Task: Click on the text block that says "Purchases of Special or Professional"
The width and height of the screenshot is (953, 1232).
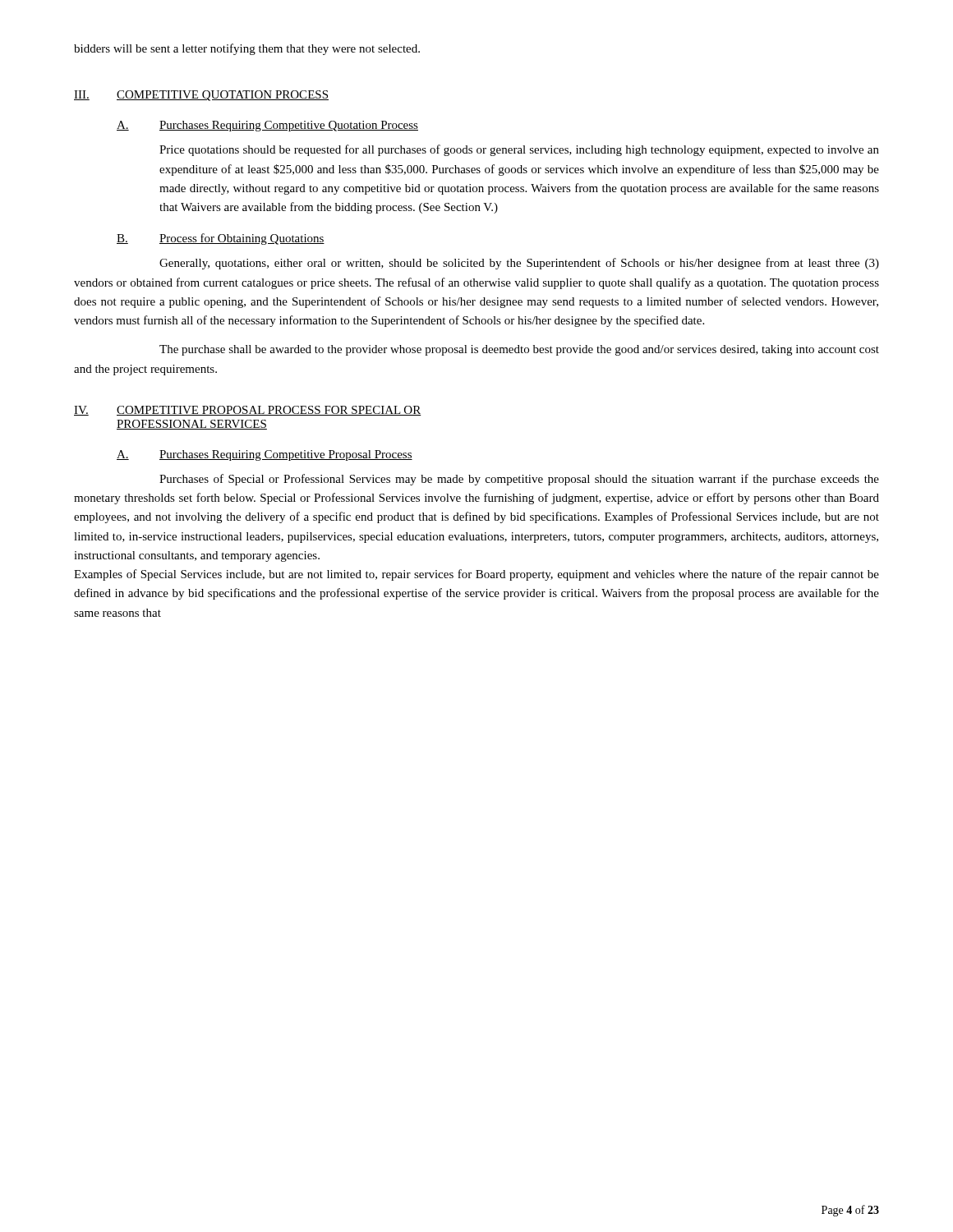Action: click(476, 545)
